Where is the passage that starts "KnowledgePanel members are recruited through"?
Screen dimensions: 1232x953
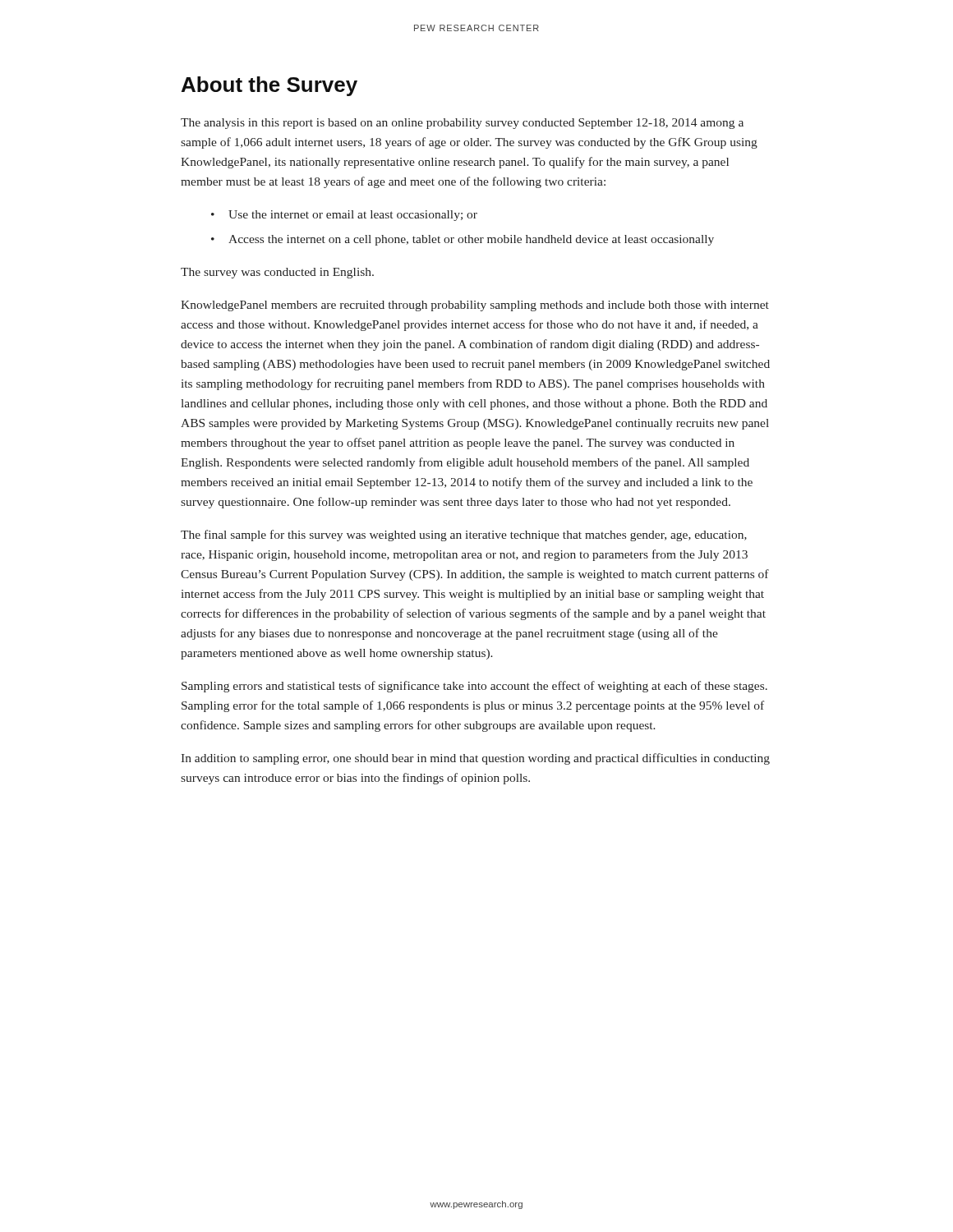(475, 403)
